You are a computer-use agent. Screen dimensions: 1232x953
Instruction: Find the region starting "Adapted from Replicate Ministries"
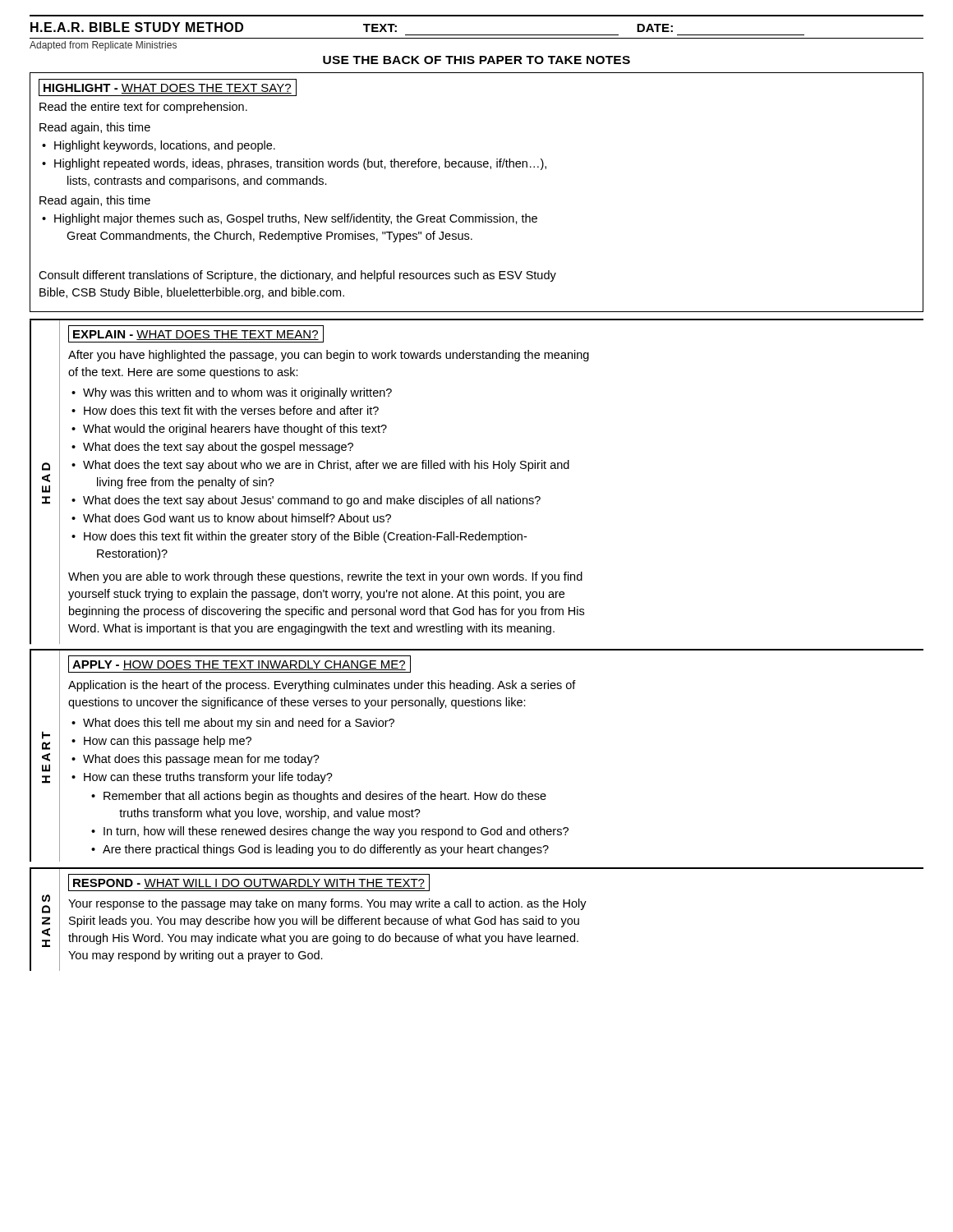point(103,45)
